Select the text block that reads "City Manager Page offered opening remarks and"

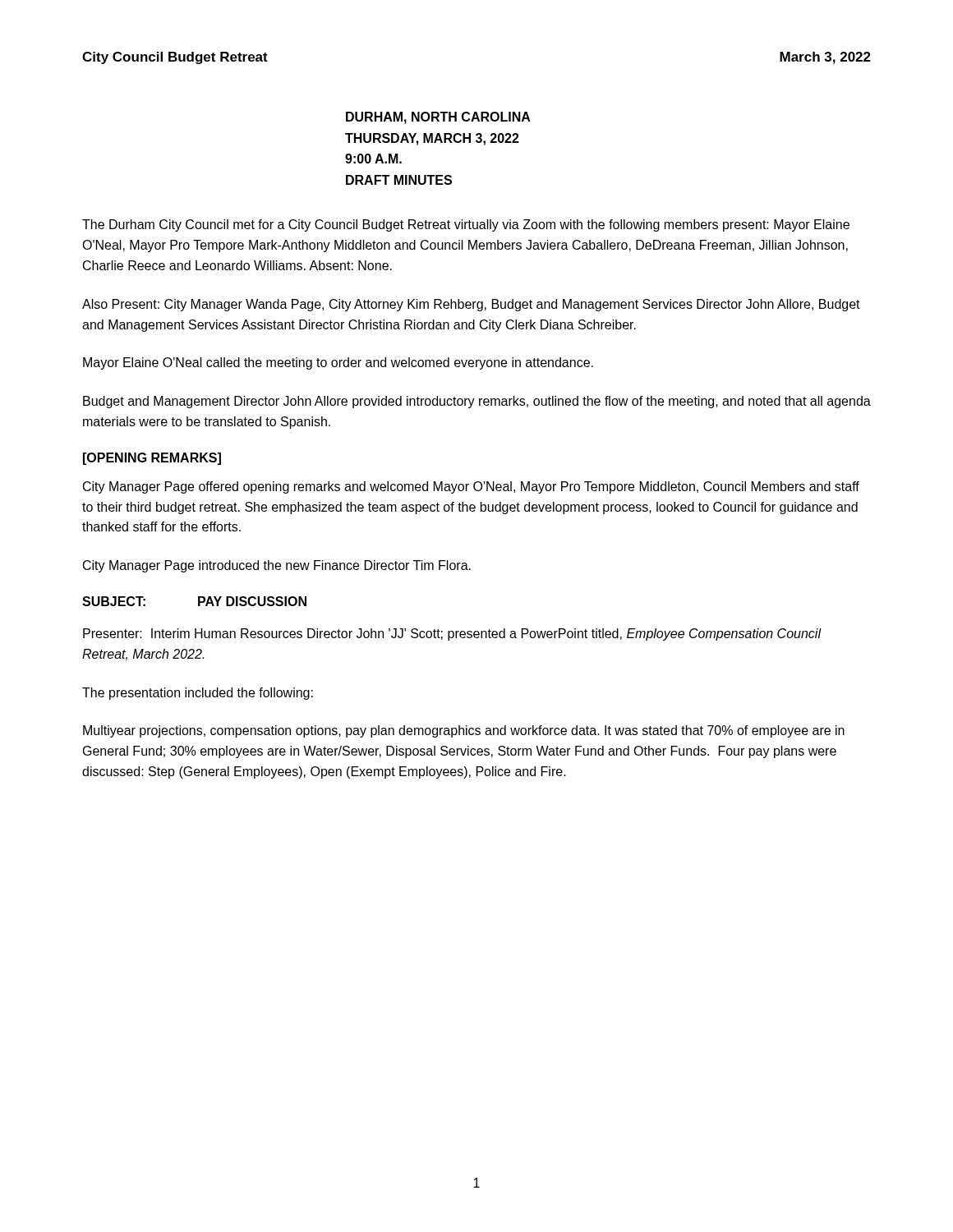click(x=471, y=507)
